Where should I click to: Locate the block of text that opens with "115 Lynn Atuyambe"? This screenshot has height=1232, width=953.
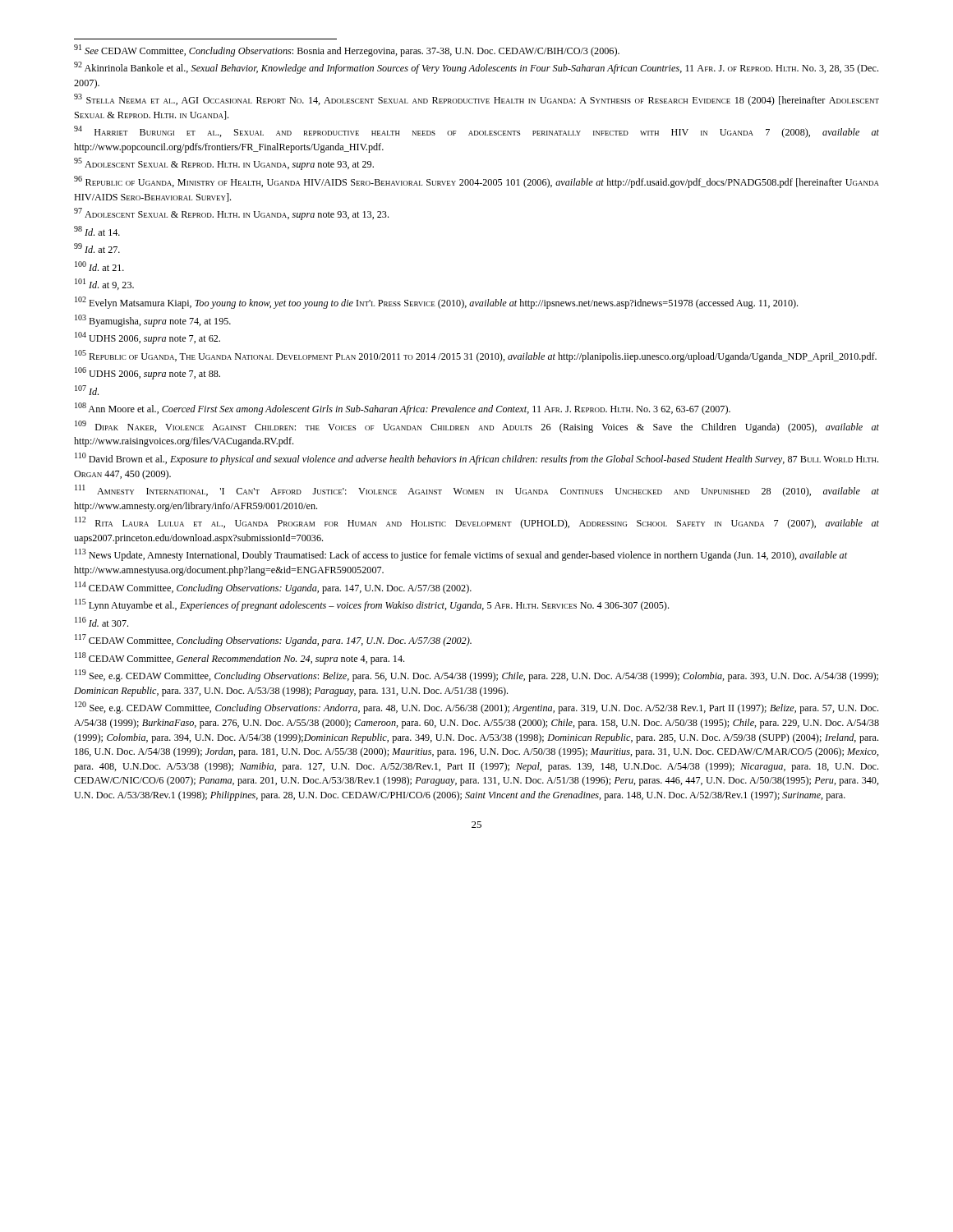(x=372, y=605)
